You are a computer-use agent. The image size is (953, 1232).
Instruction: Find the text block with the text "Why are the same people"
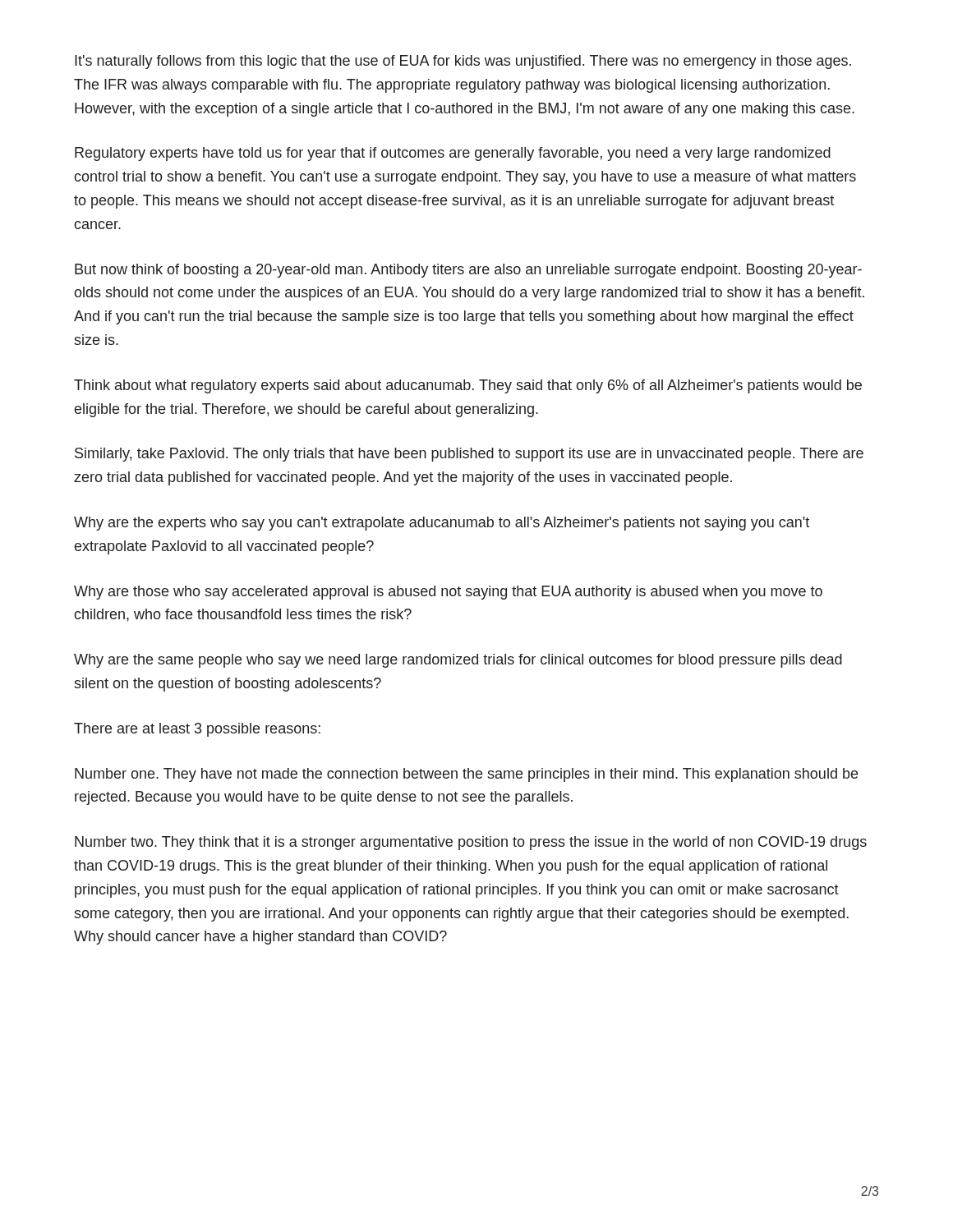[x=458, y=672]
